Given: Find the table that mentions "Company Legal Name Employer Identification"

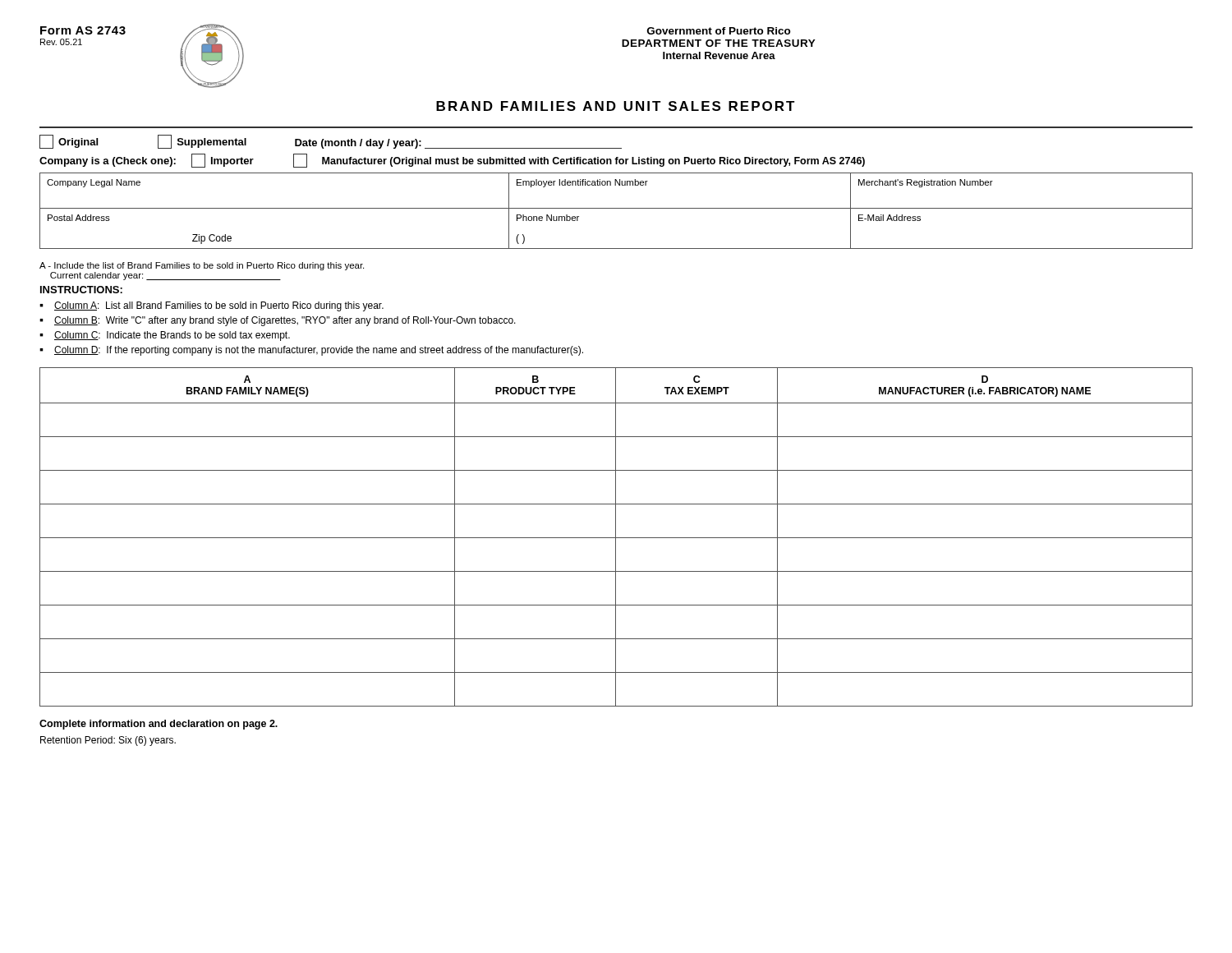Looking at the screenshot, I should [616, 211].
